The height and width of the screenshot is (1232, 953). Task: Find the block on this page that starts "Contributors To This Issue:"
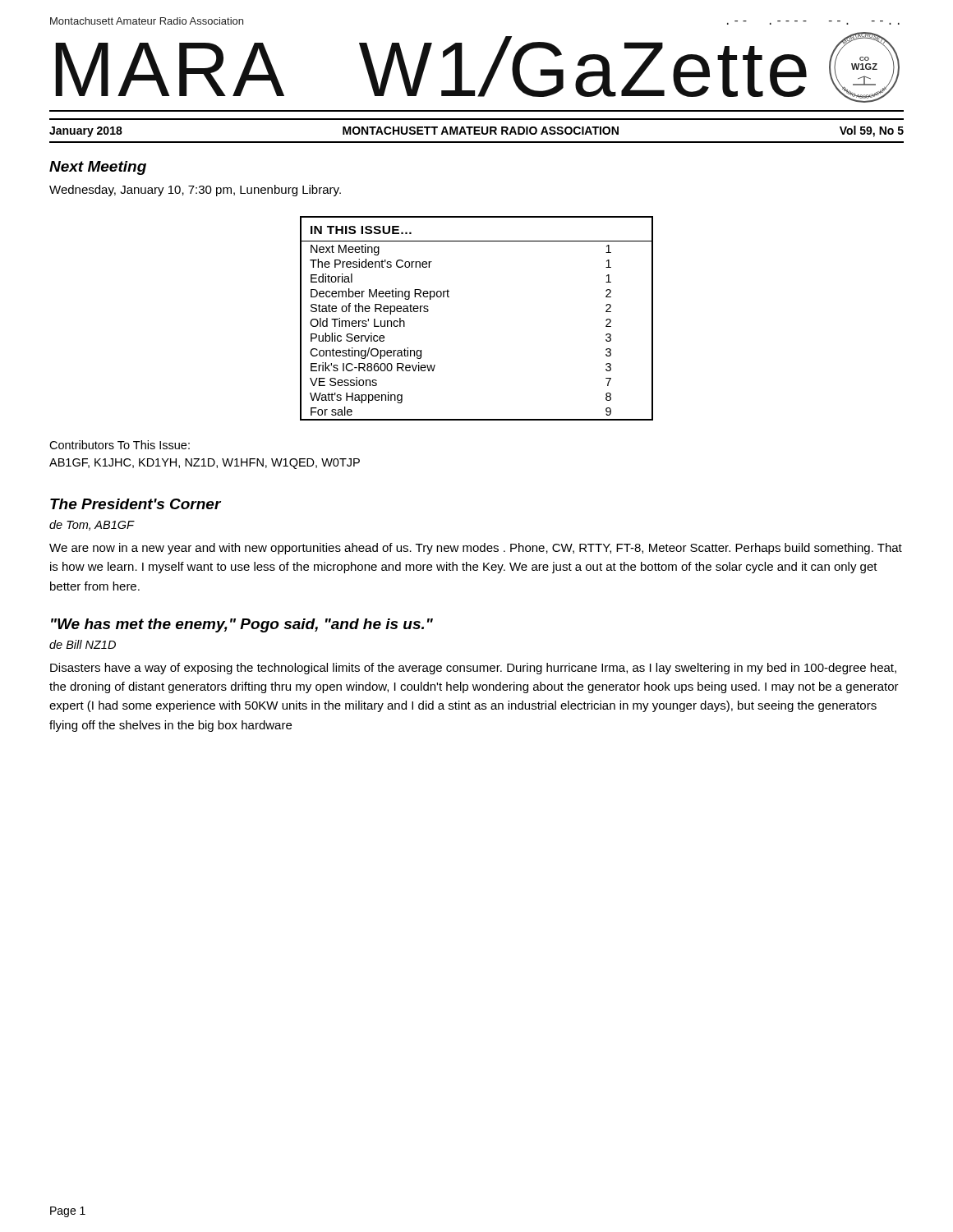click(205, 454)
